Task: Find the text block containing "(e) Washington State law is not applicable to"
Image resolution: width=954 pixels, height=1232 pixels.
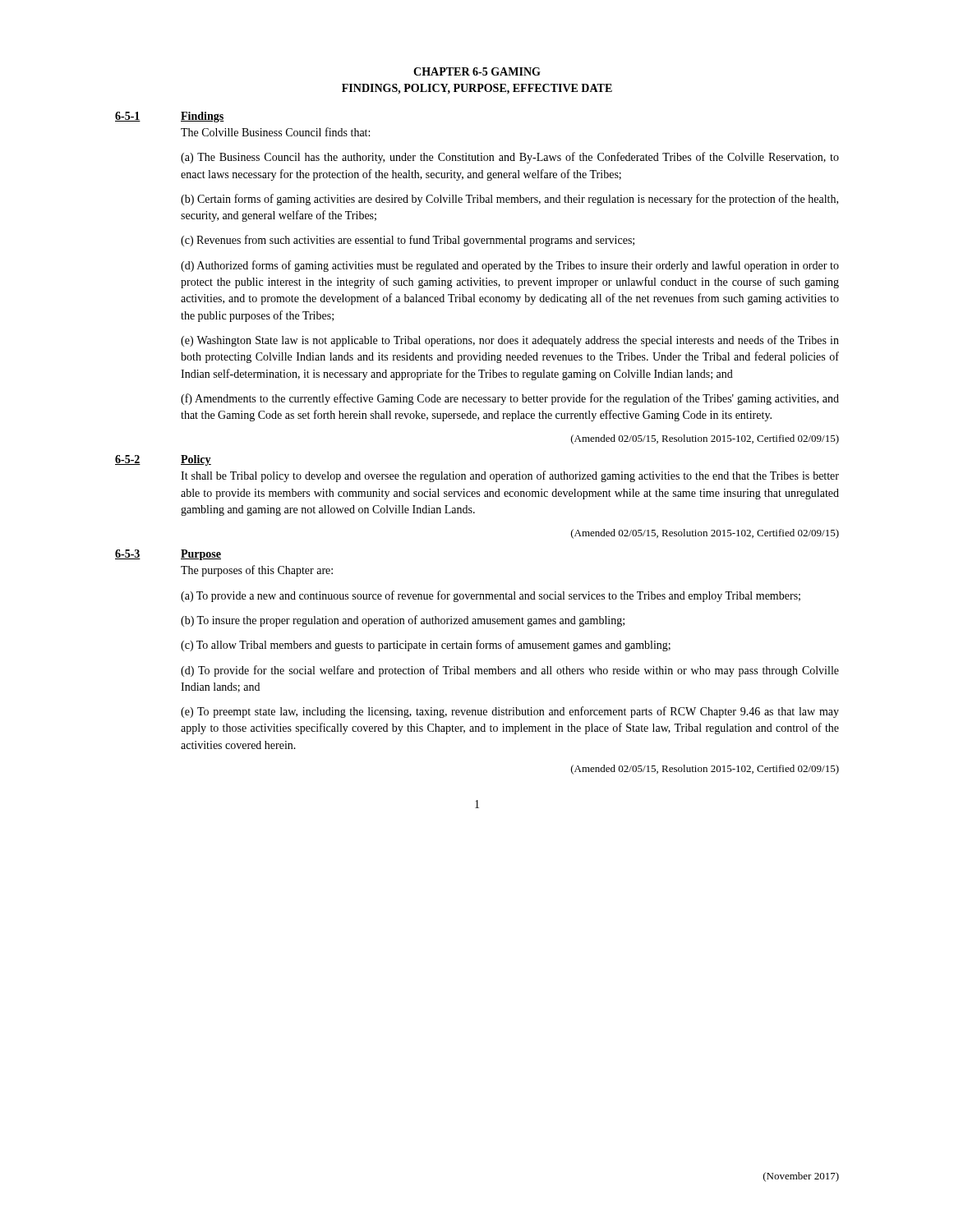Action: pyautogui.click(x=510, y=358)
